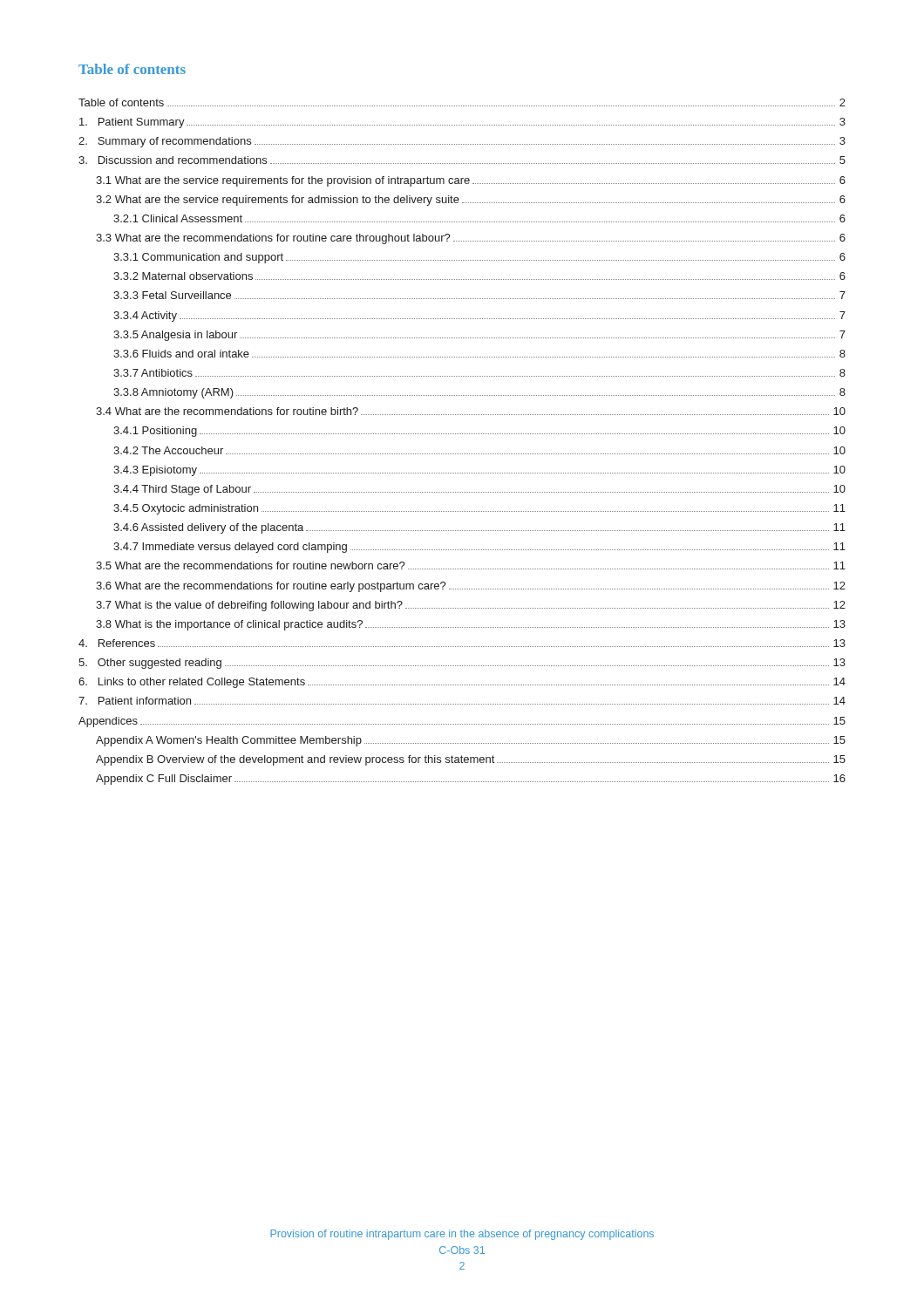Find the region starting "4. References 13"
Image resolution: width=924 pixels, height=1308 pixels.
tap(462, 644)
